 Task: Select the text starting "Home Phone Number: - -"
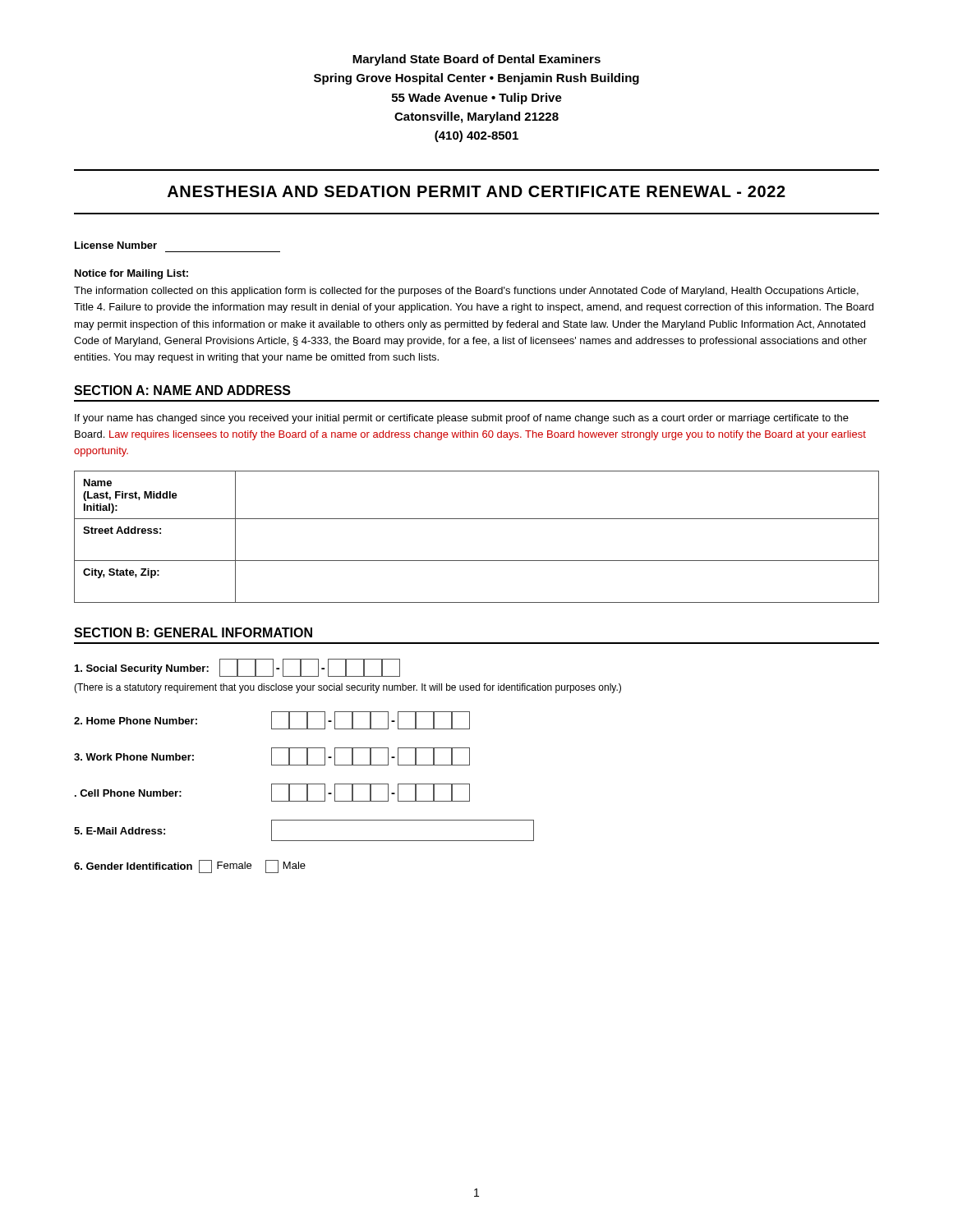pos(476,721)
